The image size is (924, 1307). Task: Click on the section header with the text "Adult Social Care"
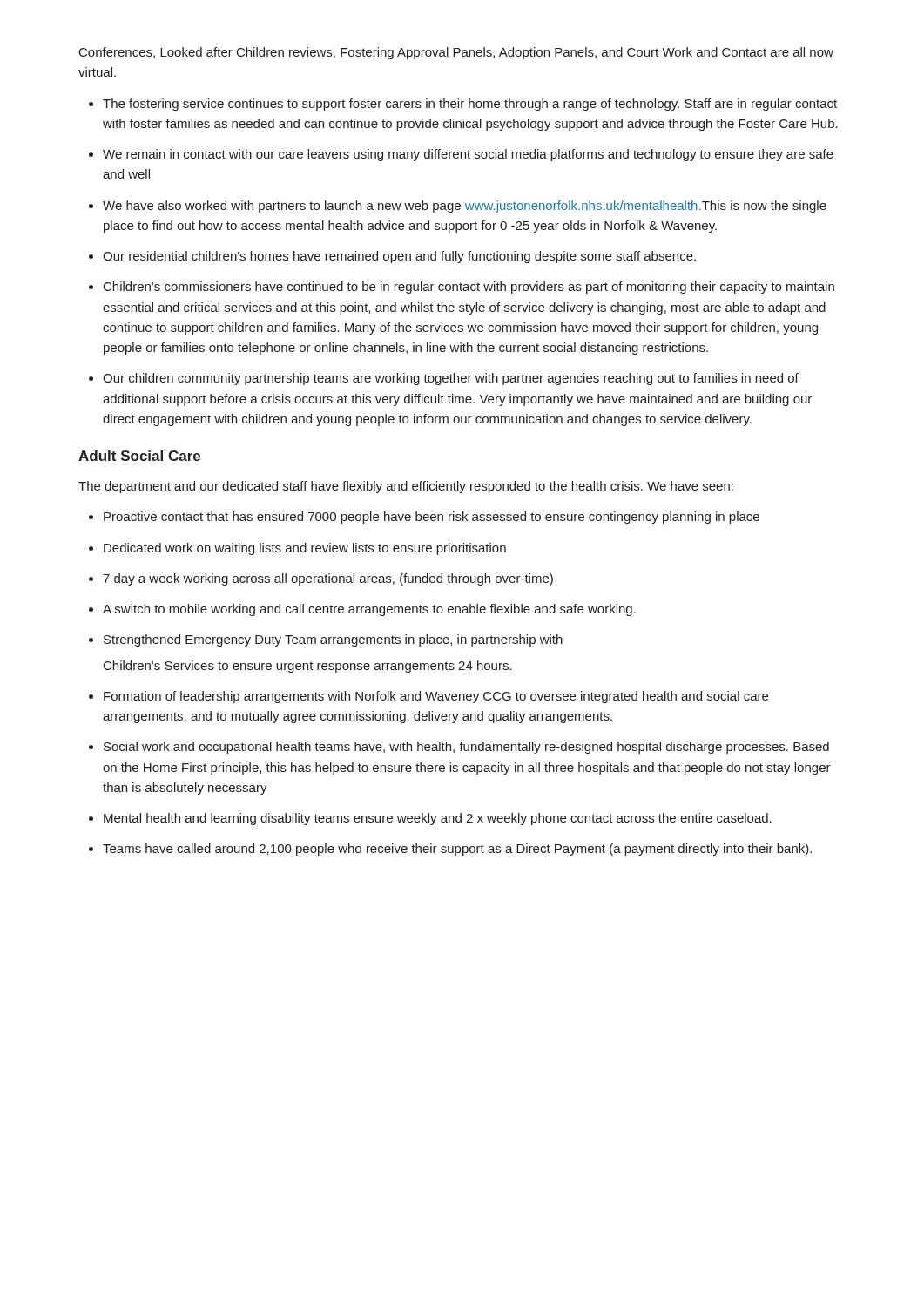140,456
